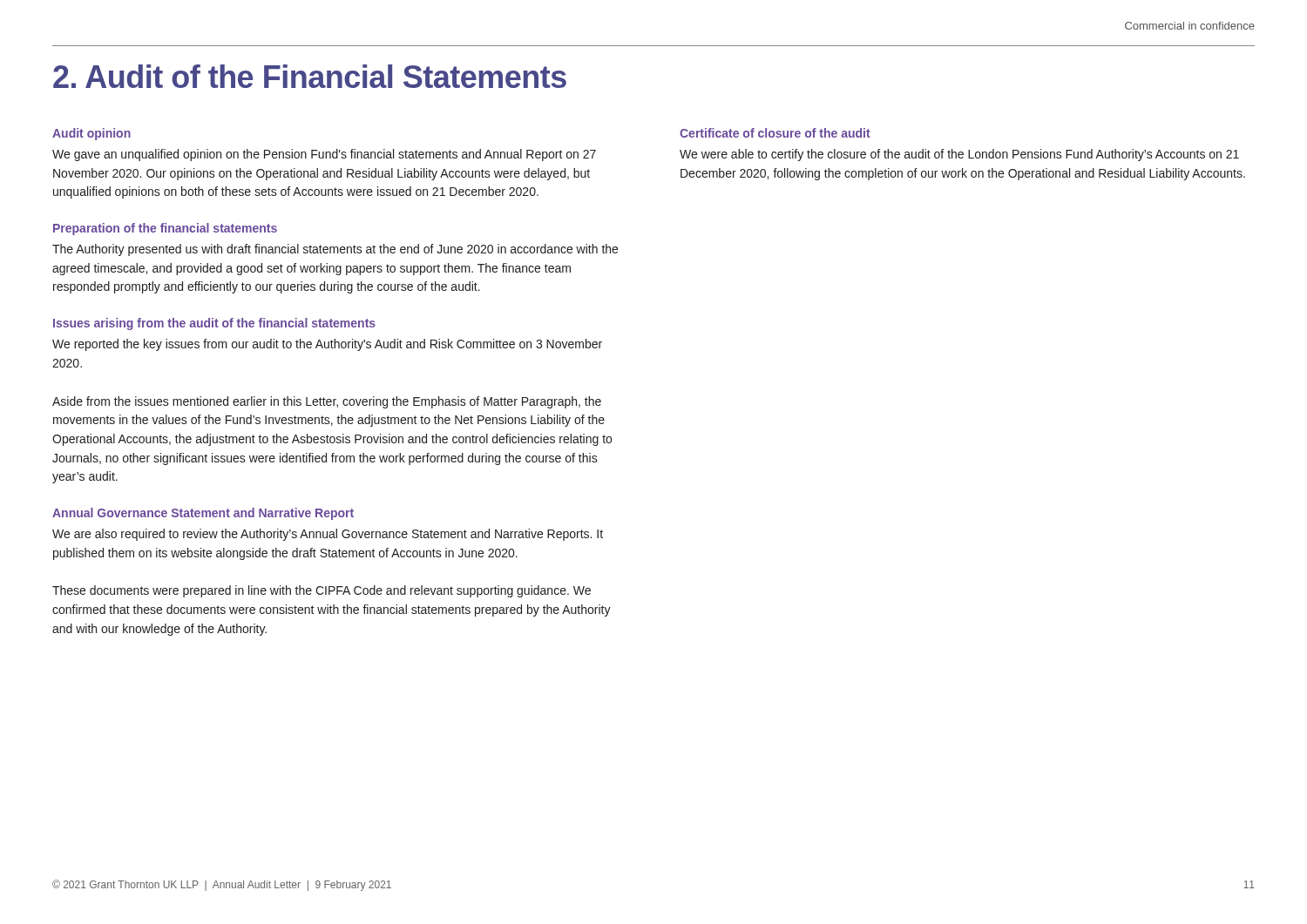The height and width of the screenshot is (924, 1307).
Task: Locate the text block containing "These documents were"
Action: click(x=331, y=610)
